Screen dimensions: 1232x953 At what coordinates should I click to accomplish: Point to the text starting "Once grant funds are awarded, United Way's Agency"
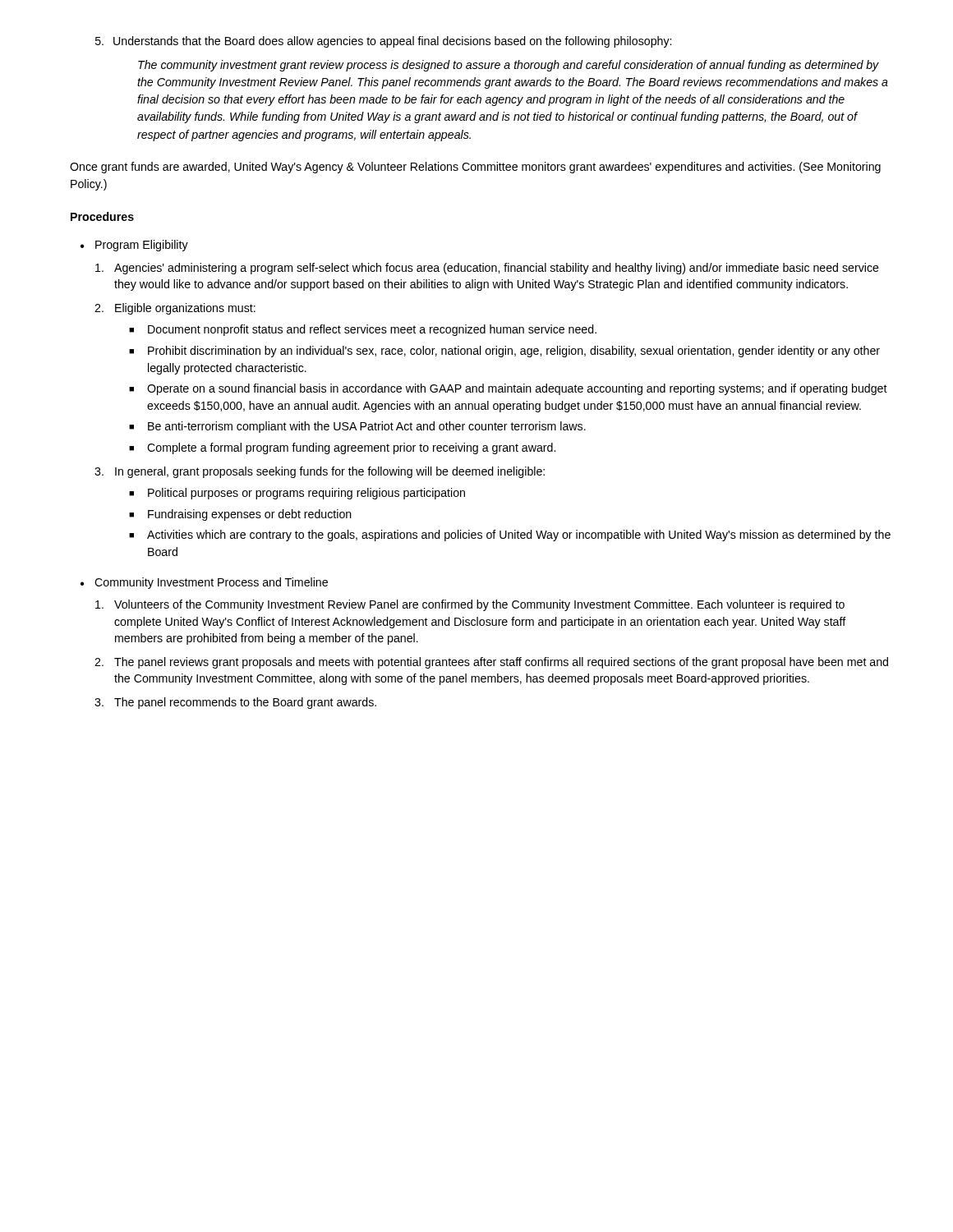click(x=475, y=176)
